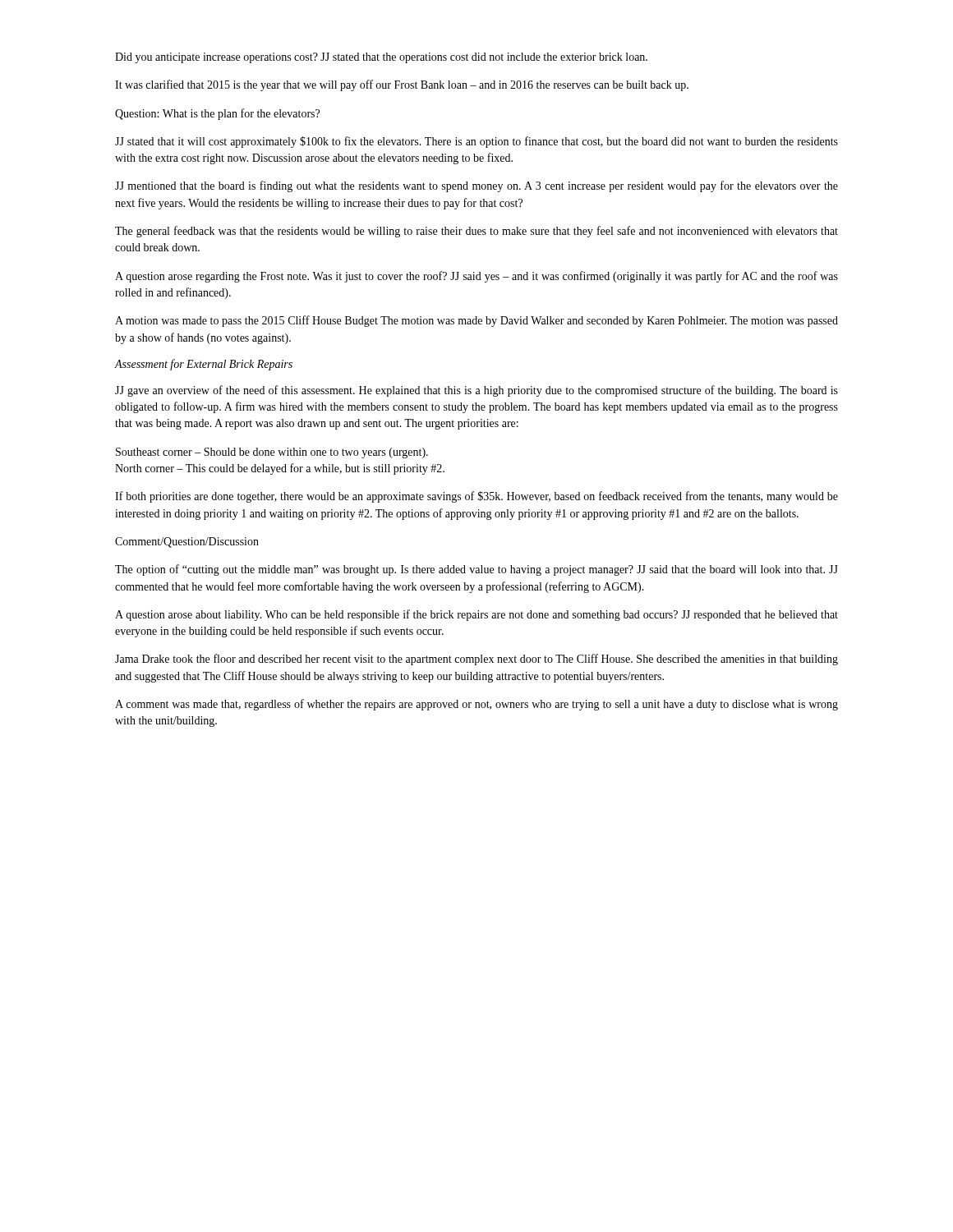Where is the passage that starts "A motion was made to"?
953x1232 pixels.
[x=476, y=329]
